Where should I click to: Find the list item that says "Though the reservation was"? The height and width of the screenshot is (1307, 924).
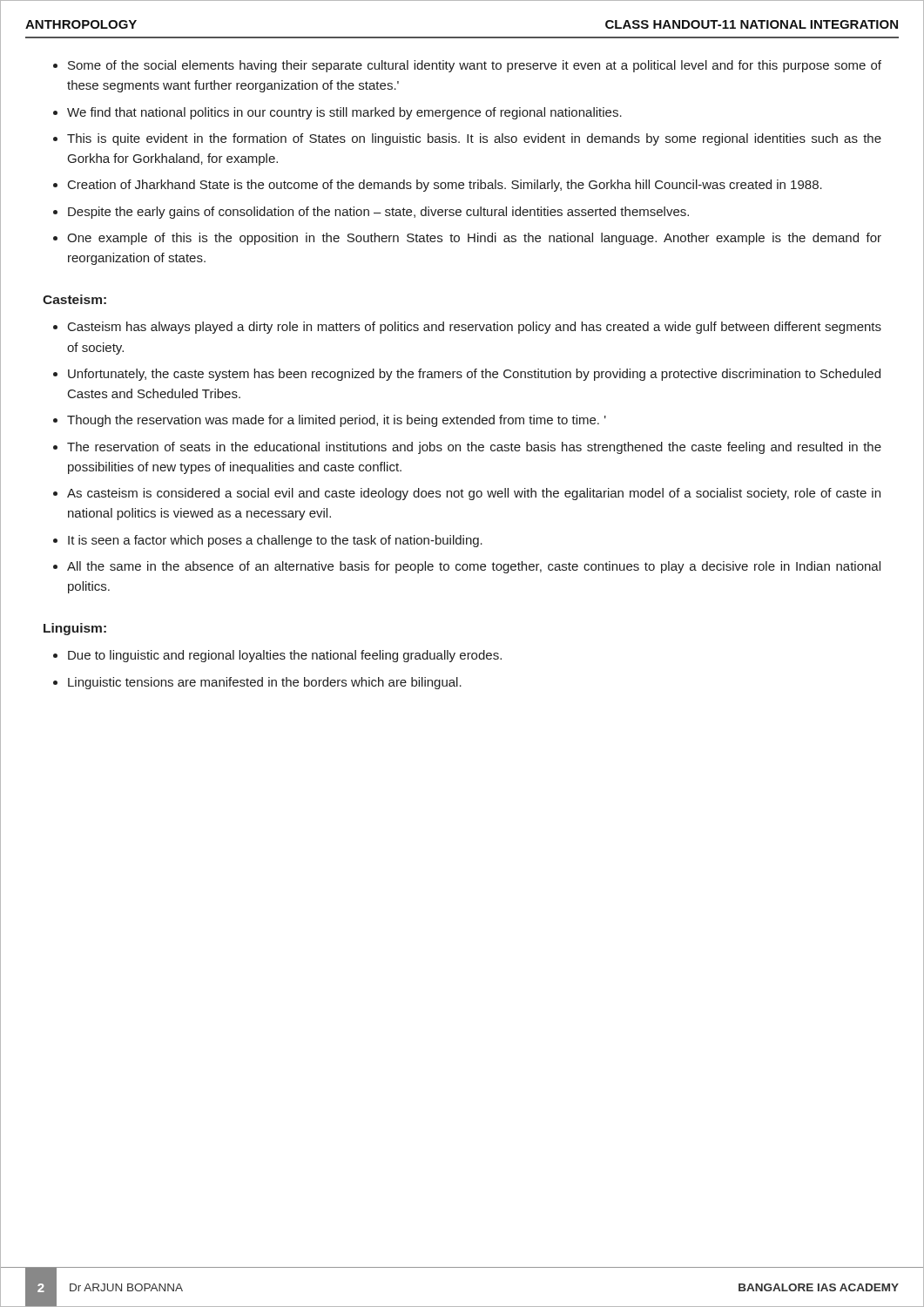pos(337,420)
